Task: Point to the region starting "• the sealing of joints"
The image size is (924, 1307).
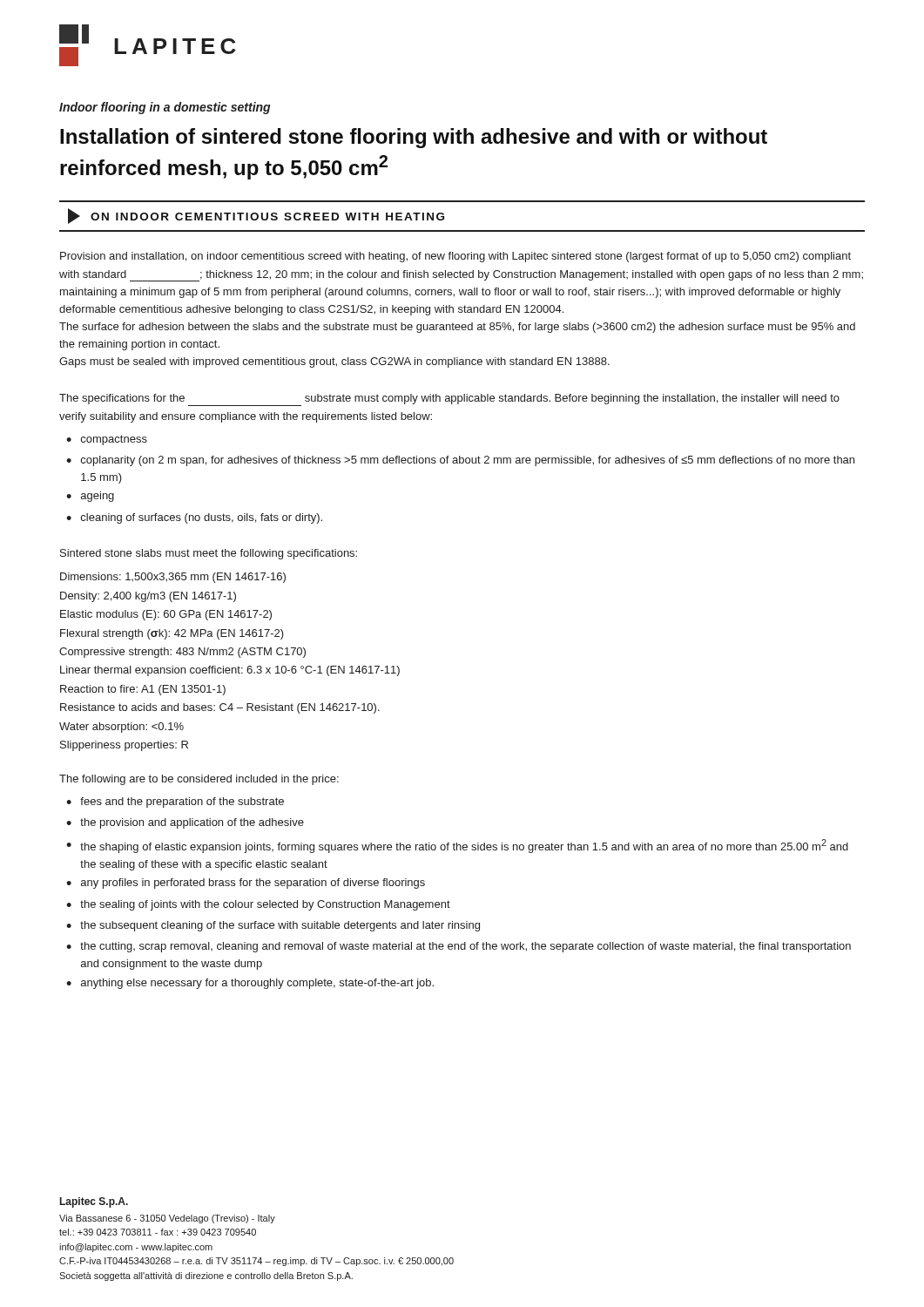Action: 258,905
